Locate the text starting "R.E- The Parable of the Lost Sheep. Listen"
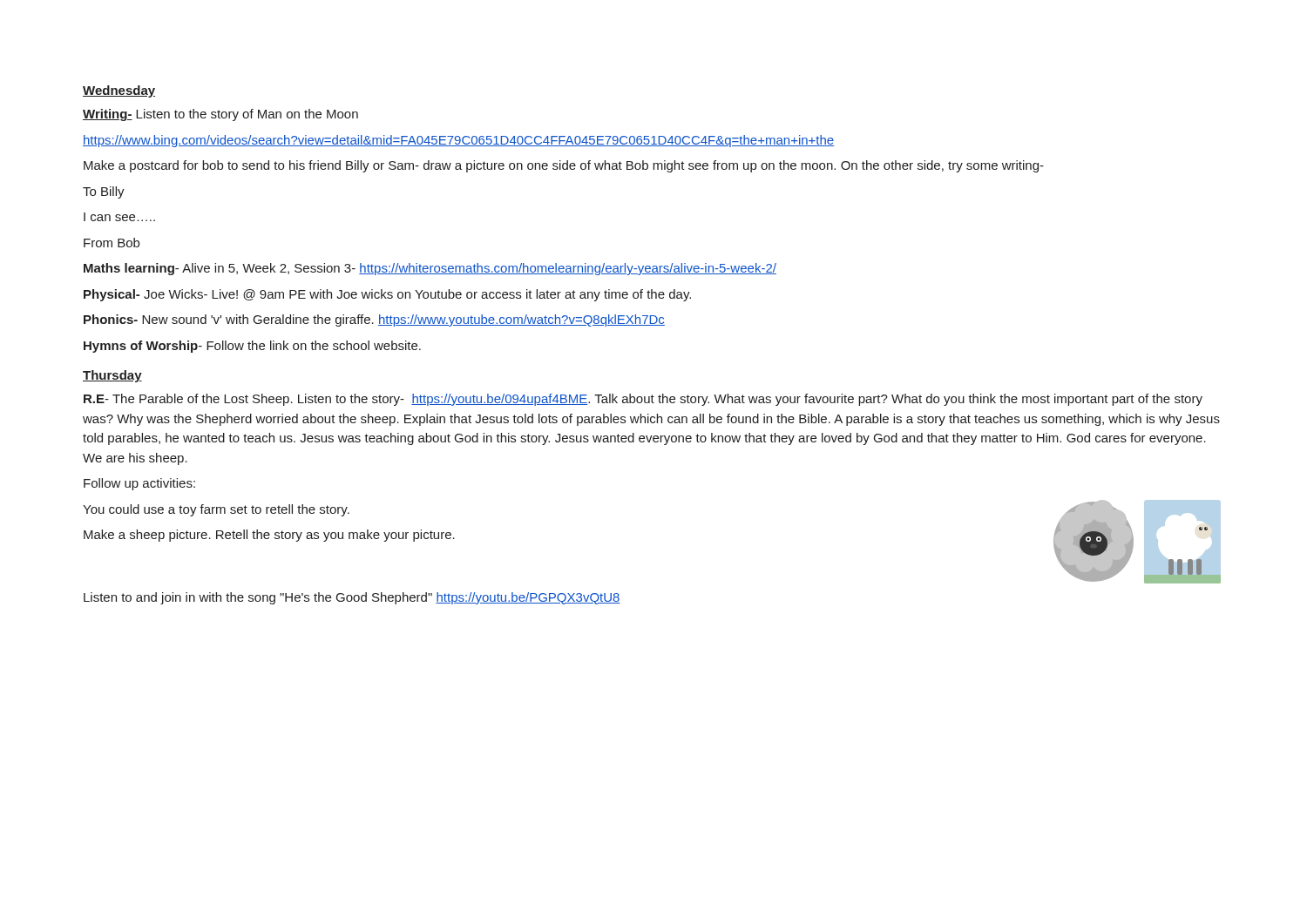This screenshot has height=924, width=1307. point(651,428)
